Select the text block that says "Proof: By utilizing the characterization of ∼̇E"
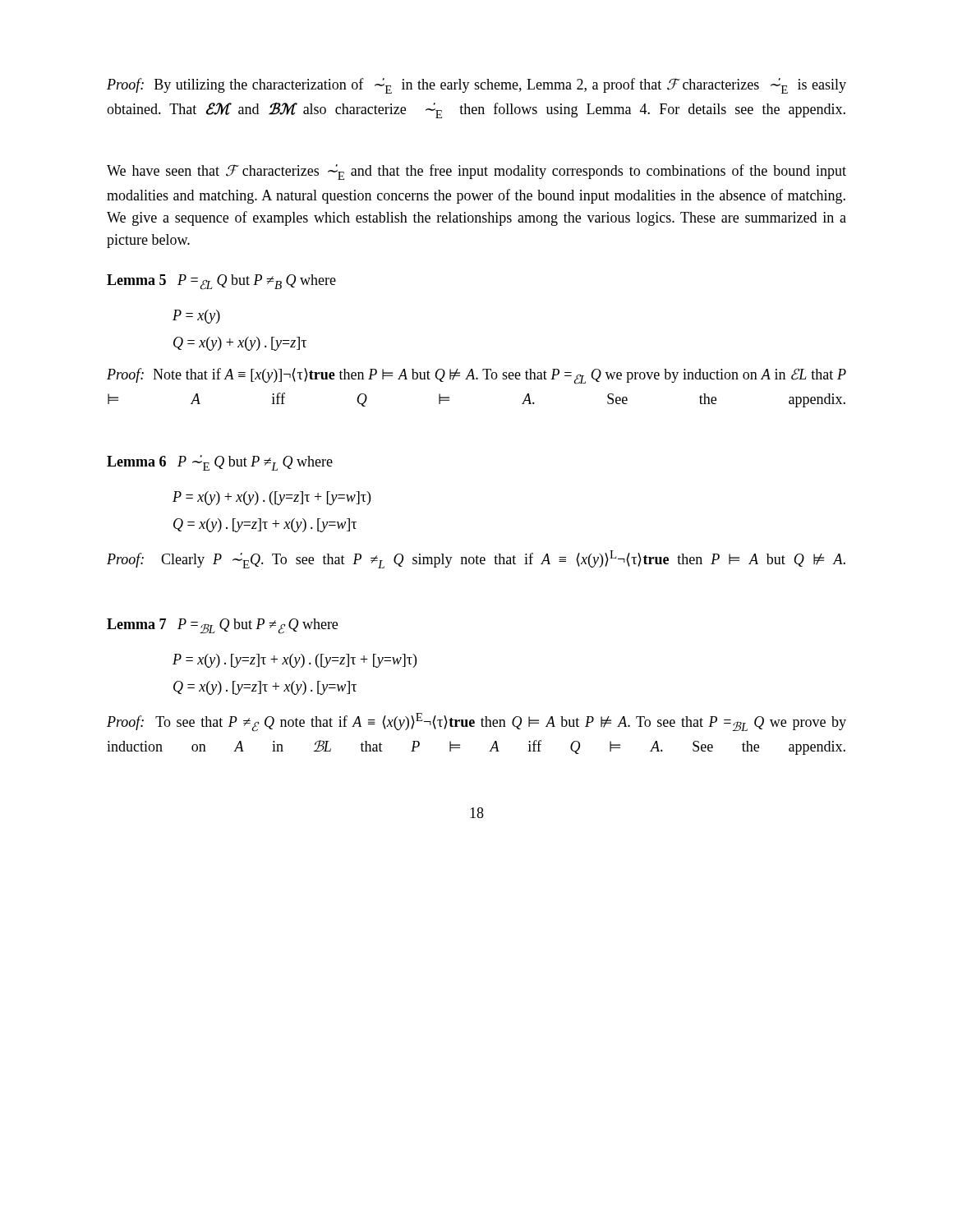This screenshot has width=953, height=1232. click(476, 110)
